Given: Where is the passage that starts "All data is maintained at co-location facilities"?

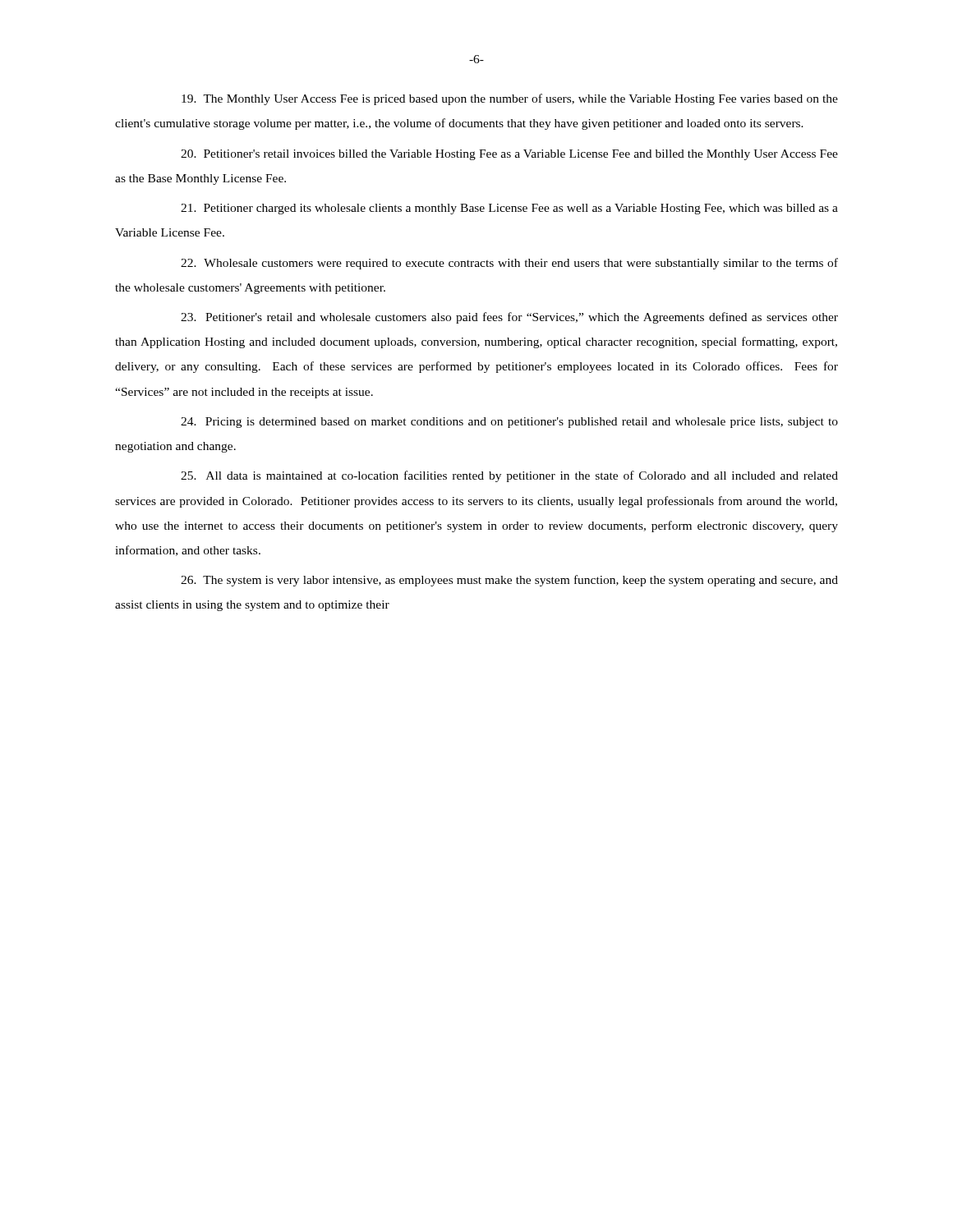Looking at the screenshot, I should 476,513.
